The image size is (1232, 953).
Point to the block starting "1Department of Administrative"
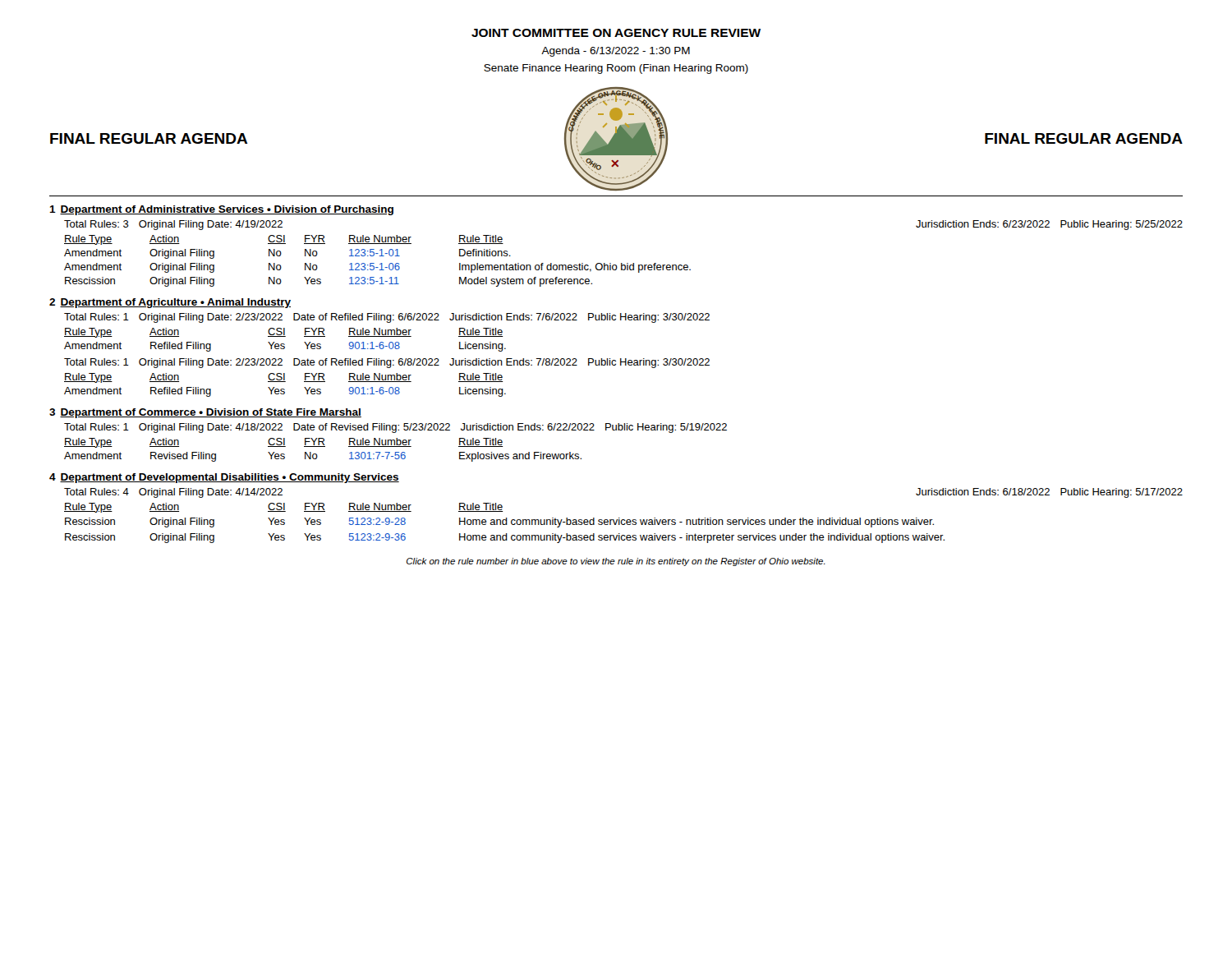pos(222,209)
